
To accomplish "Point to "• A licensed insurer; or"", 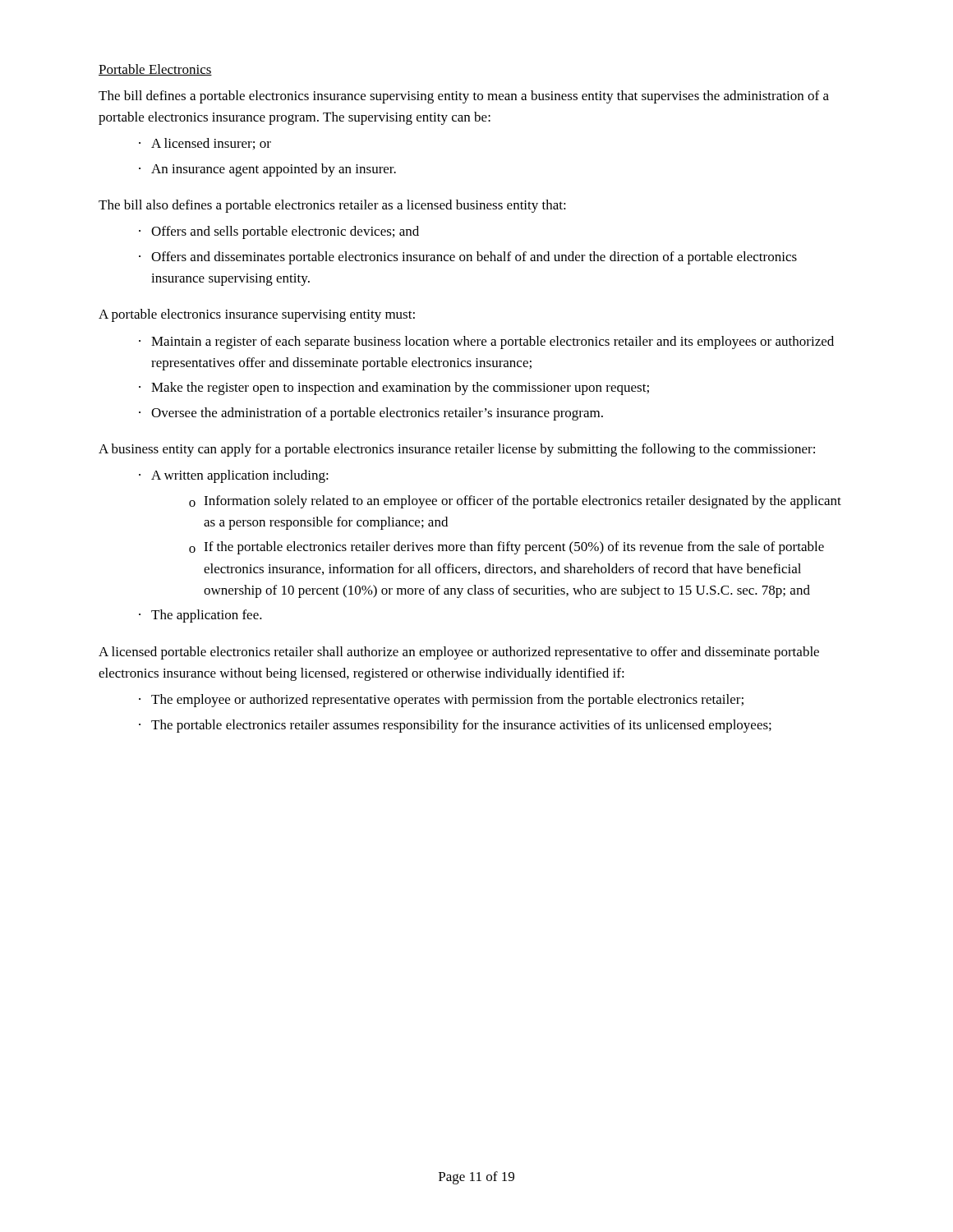I will pos(205,144).
